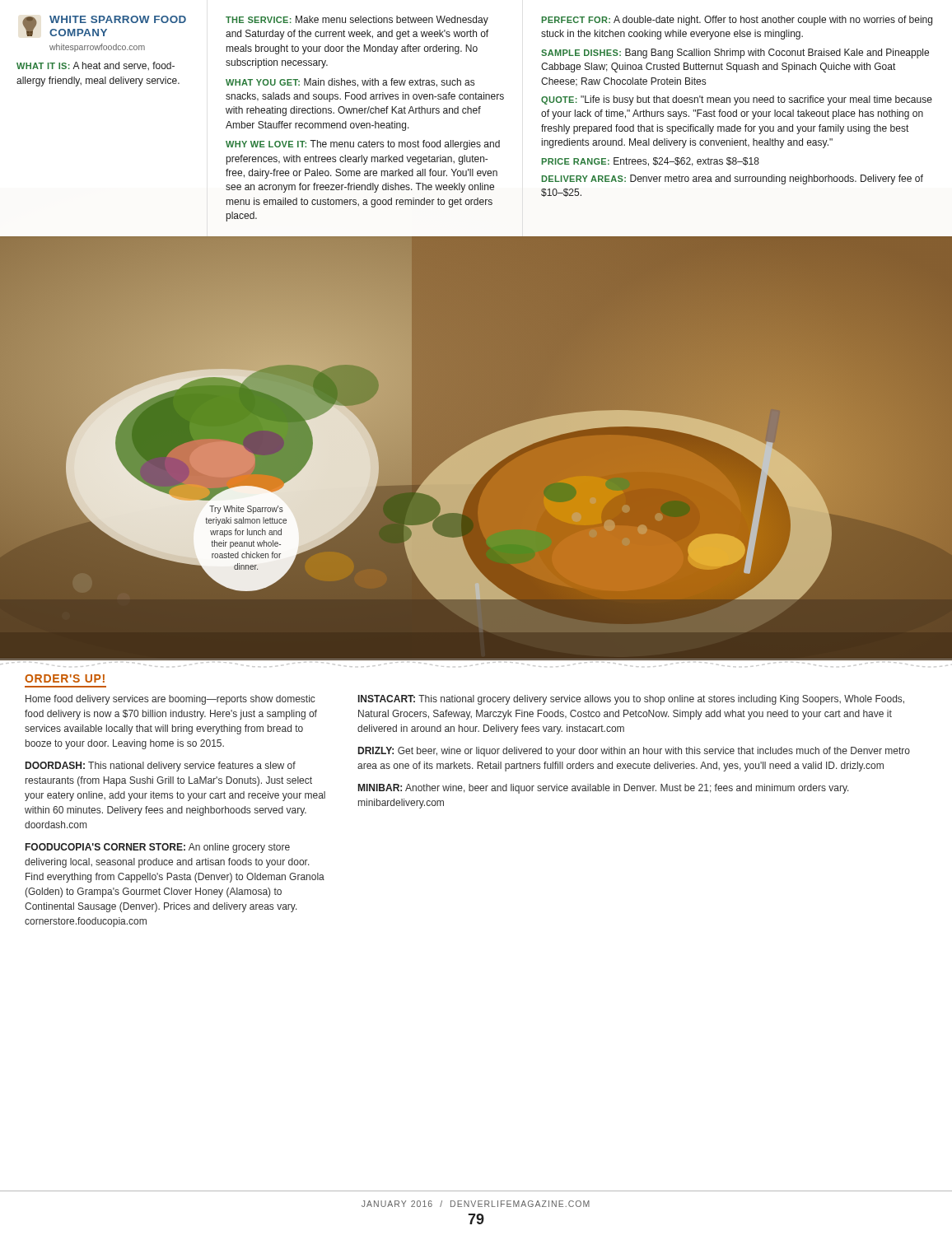Click on the text block starting "Doordash: This national delivery"
Screen dimensions: 1235x952
point(175,795)
